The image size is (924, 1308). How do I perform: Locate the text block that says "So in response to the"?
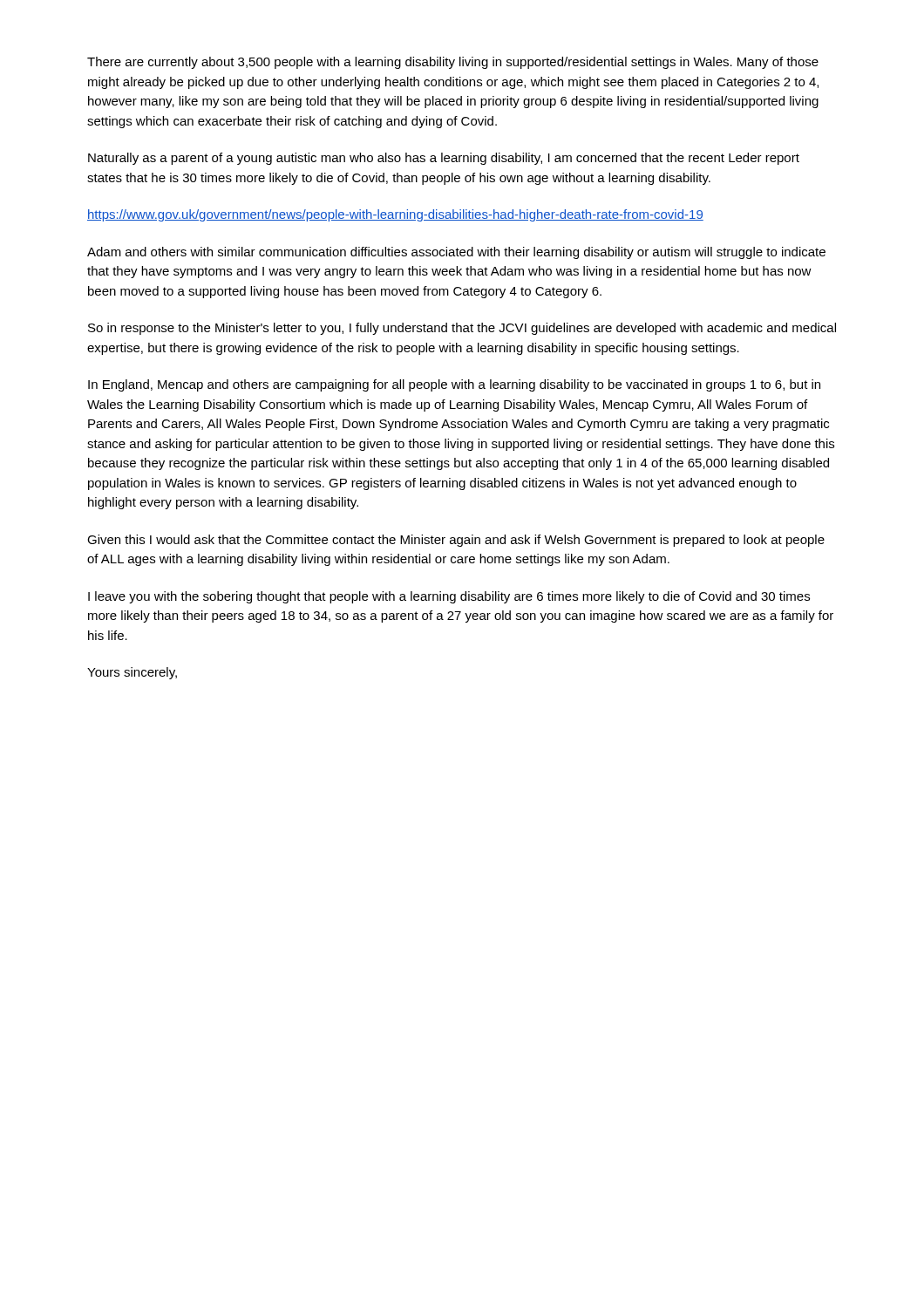tap(462, 337)
